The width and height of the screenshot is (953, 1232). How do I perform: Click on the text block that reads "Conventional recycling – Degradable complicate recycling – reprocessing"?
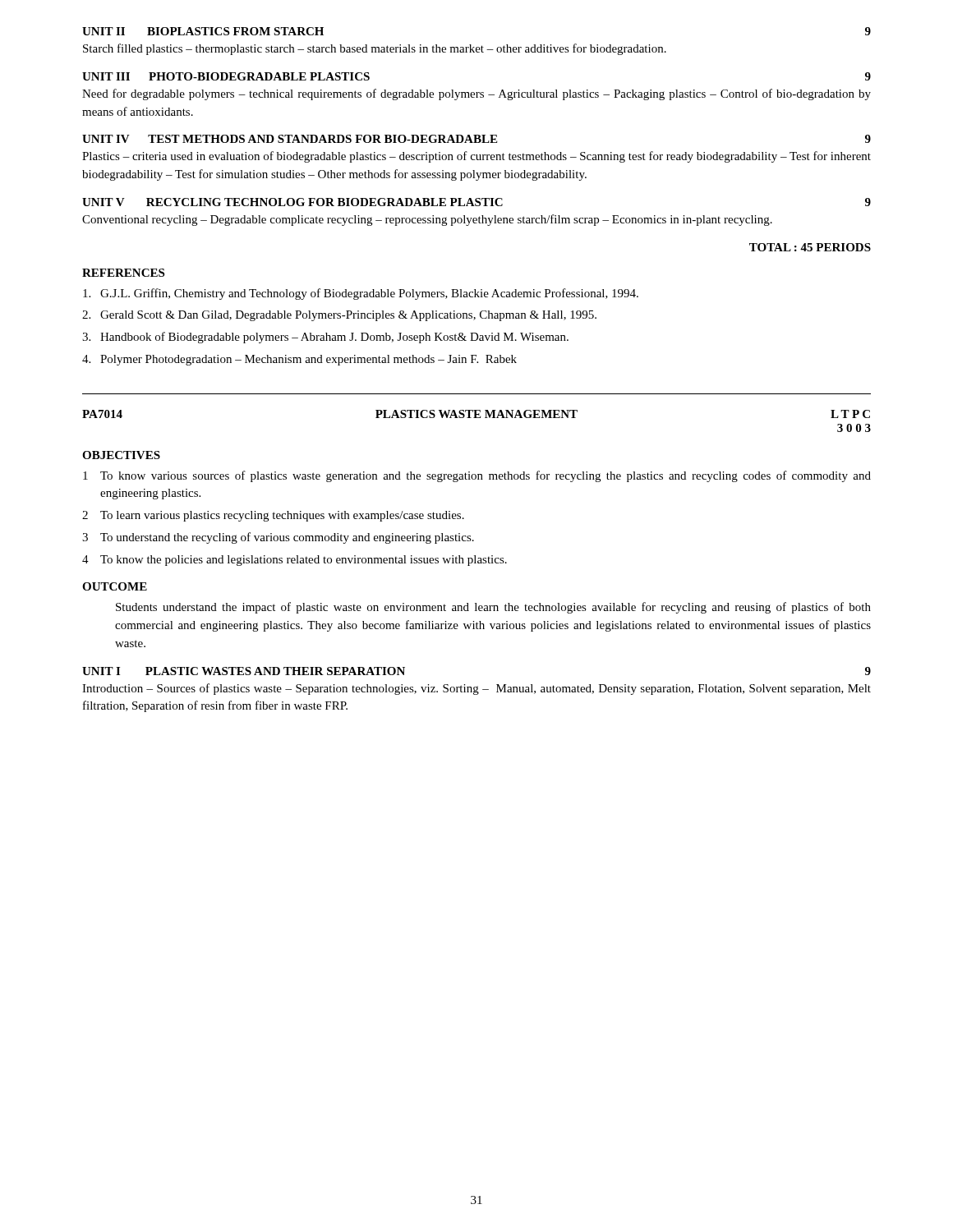[x=427, y=219]
